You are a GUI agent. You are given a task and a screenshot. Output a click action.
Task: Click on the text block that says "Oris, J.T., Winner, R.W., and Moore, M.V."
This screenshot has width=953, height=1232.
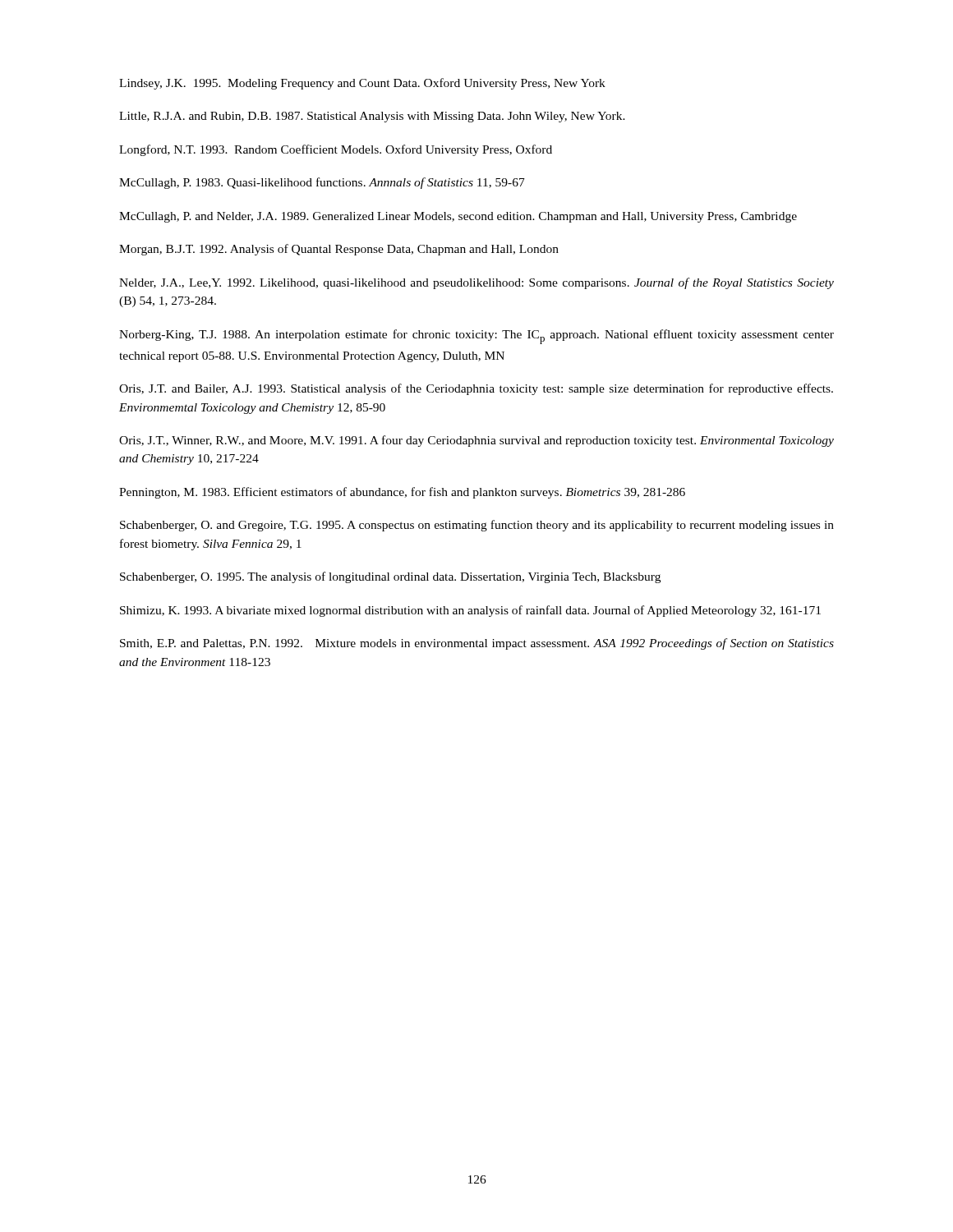pyautogui.click(x=476, y=449)
